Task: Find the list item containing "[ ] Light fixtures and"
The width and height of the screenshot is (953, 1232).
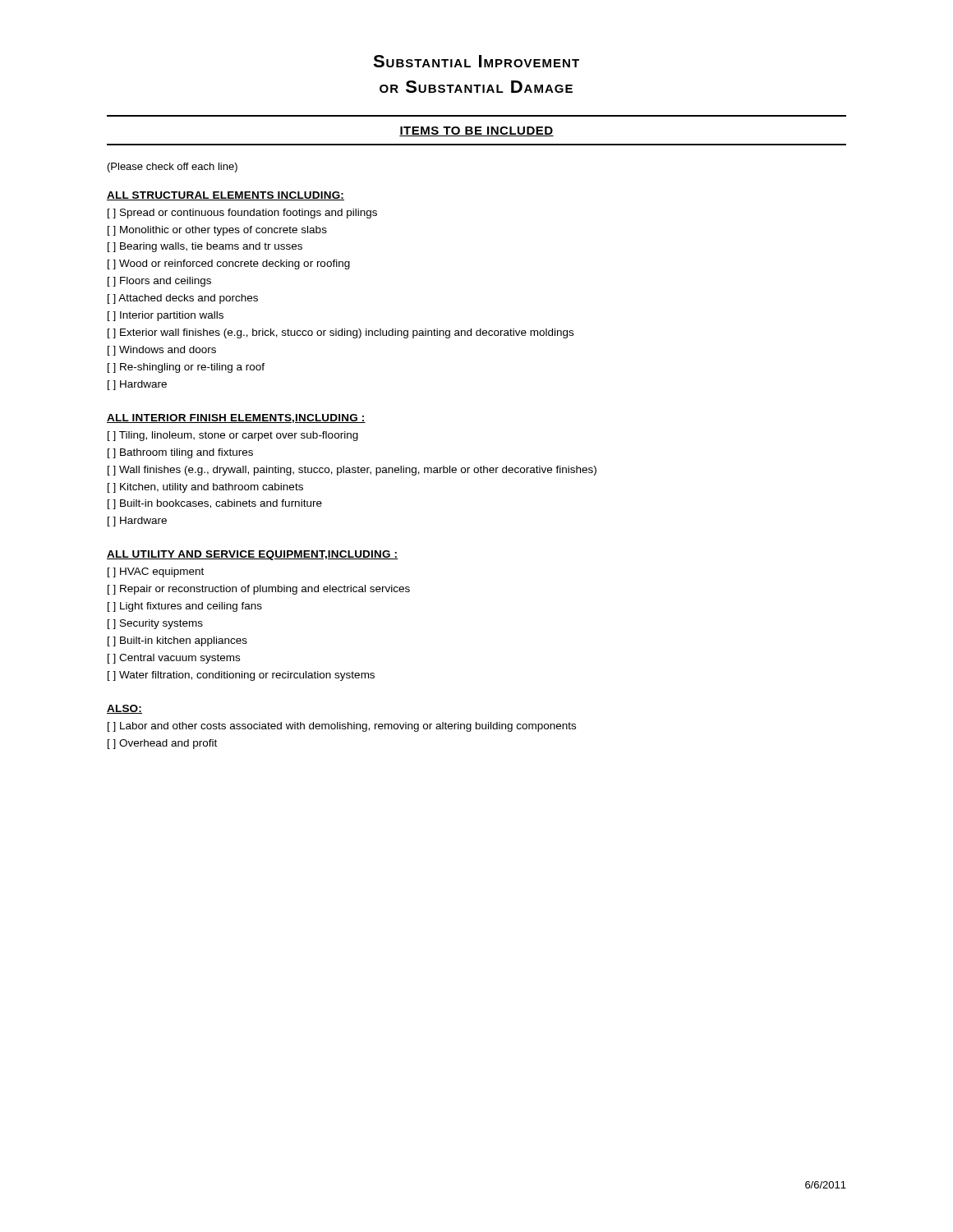Action: (x=185, y=606)
